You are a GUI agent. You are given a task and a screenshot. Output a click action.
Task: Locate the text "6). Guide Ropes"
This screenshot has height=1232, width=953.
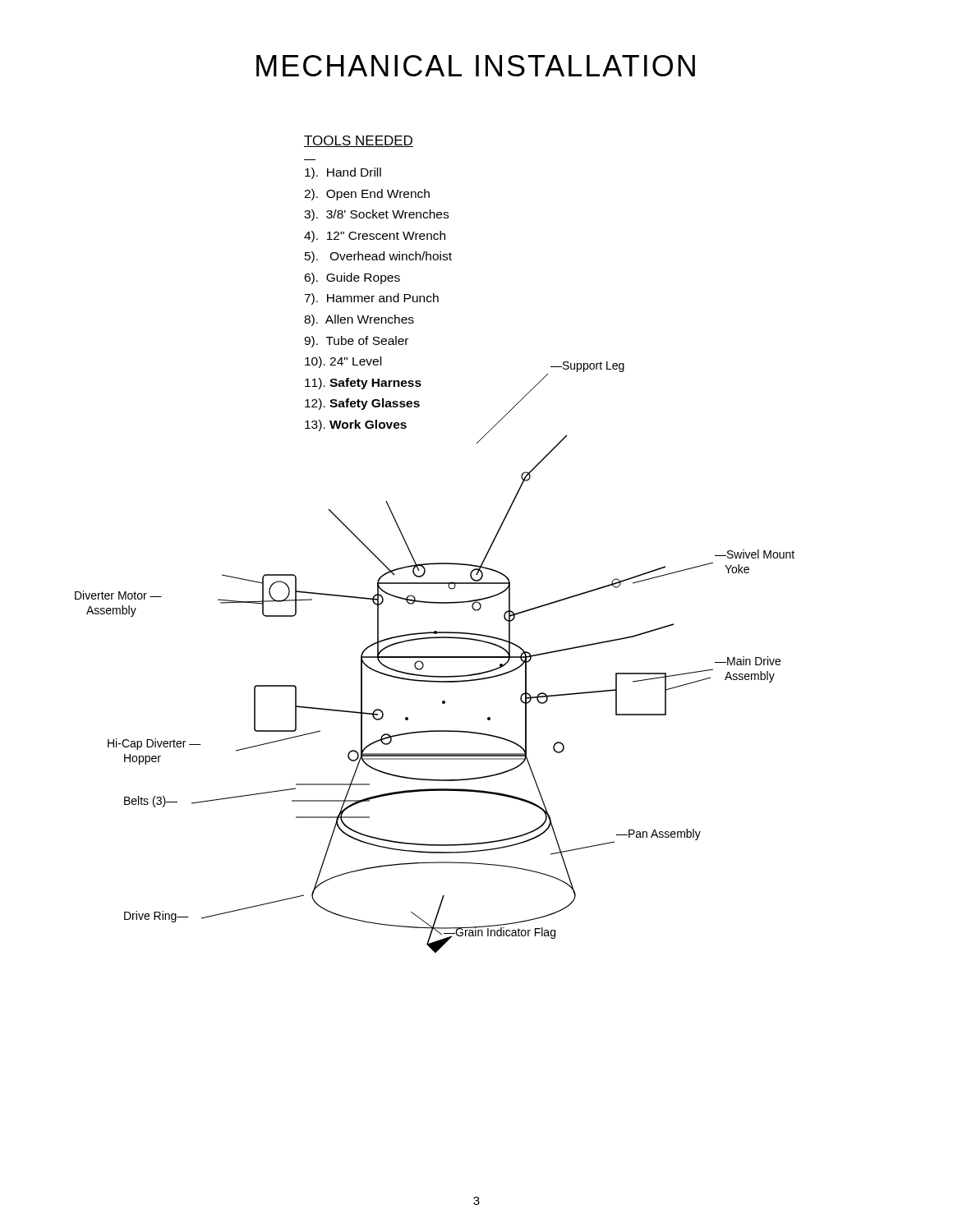(352, 277)
